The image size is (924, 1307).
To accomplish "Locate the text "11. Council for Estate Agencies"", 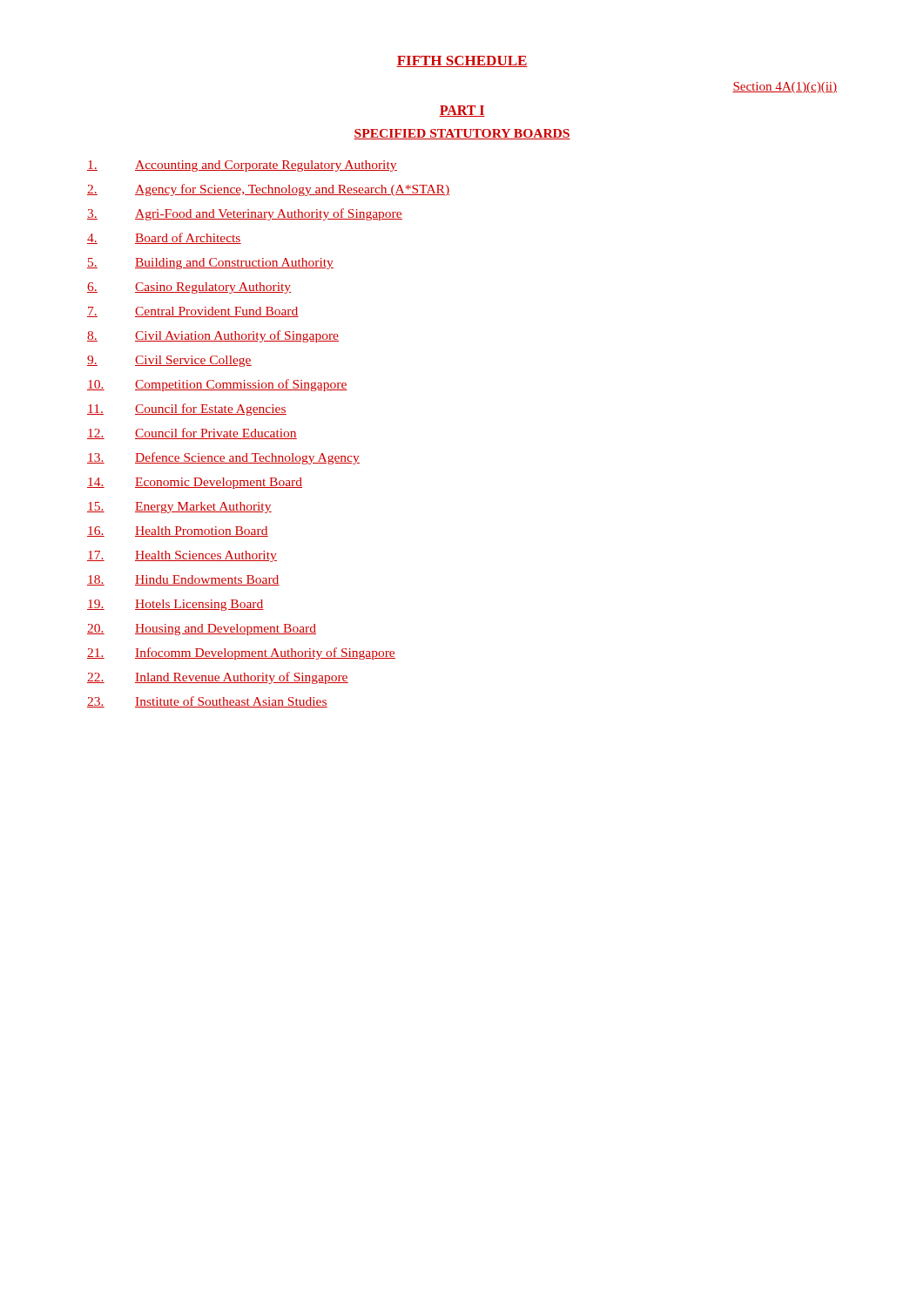I will [x=187, y=409].
